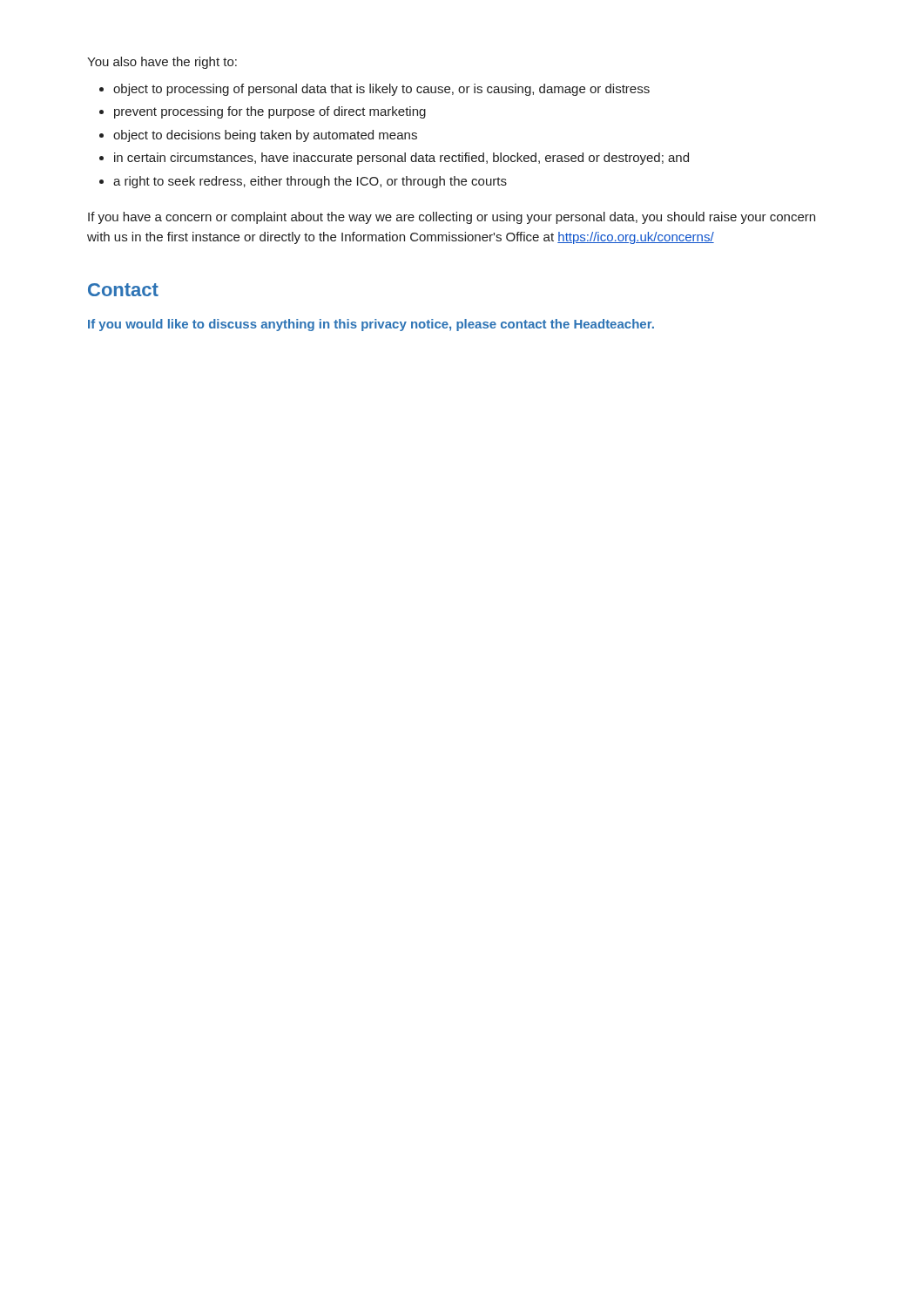Viewport: 924px width, 1307px height.
Task: Find a section header
Action: tap(462, 290)
